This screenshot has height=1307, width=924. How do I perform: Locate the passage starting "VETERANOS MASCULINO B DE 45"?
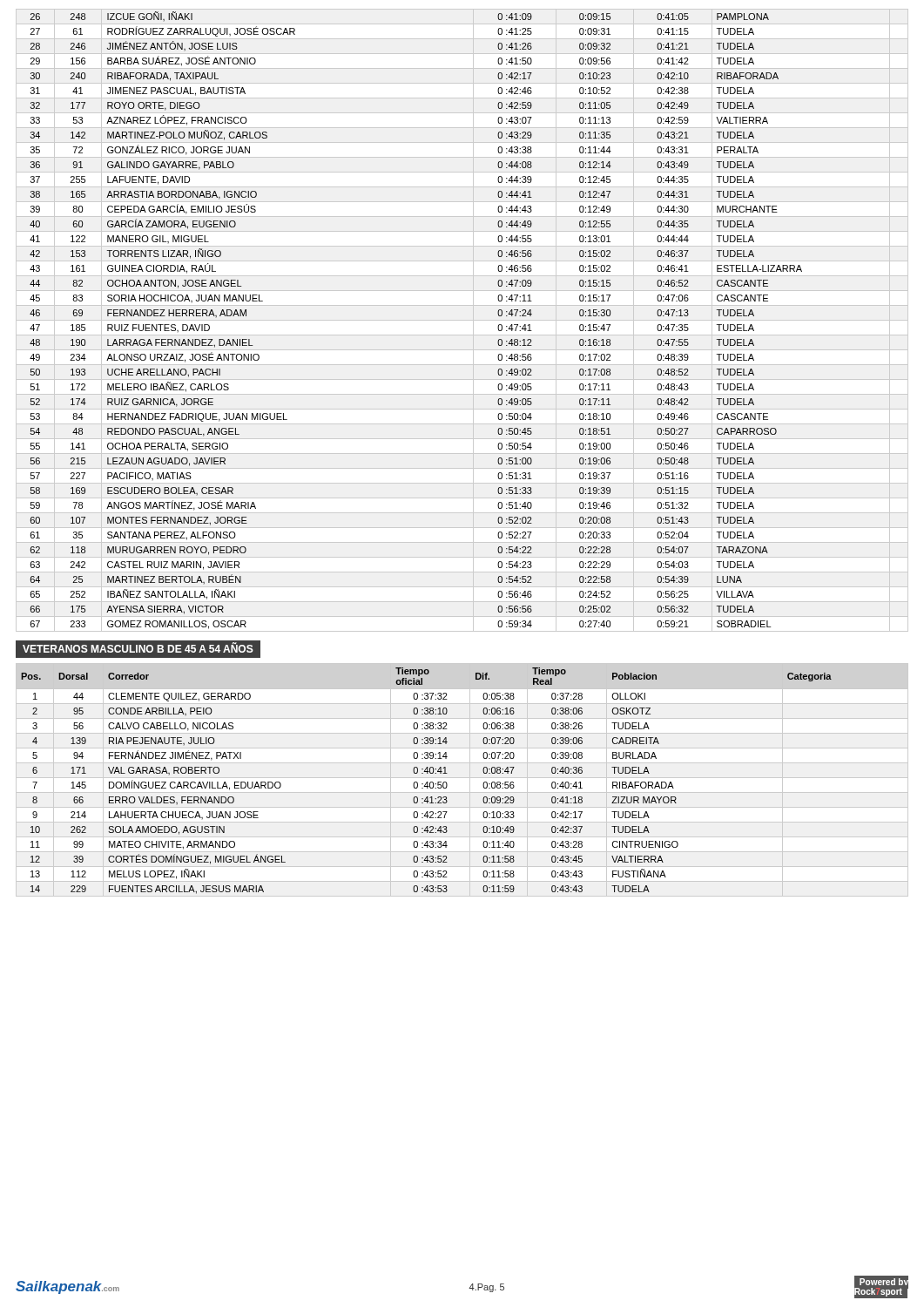pos(138,649)
